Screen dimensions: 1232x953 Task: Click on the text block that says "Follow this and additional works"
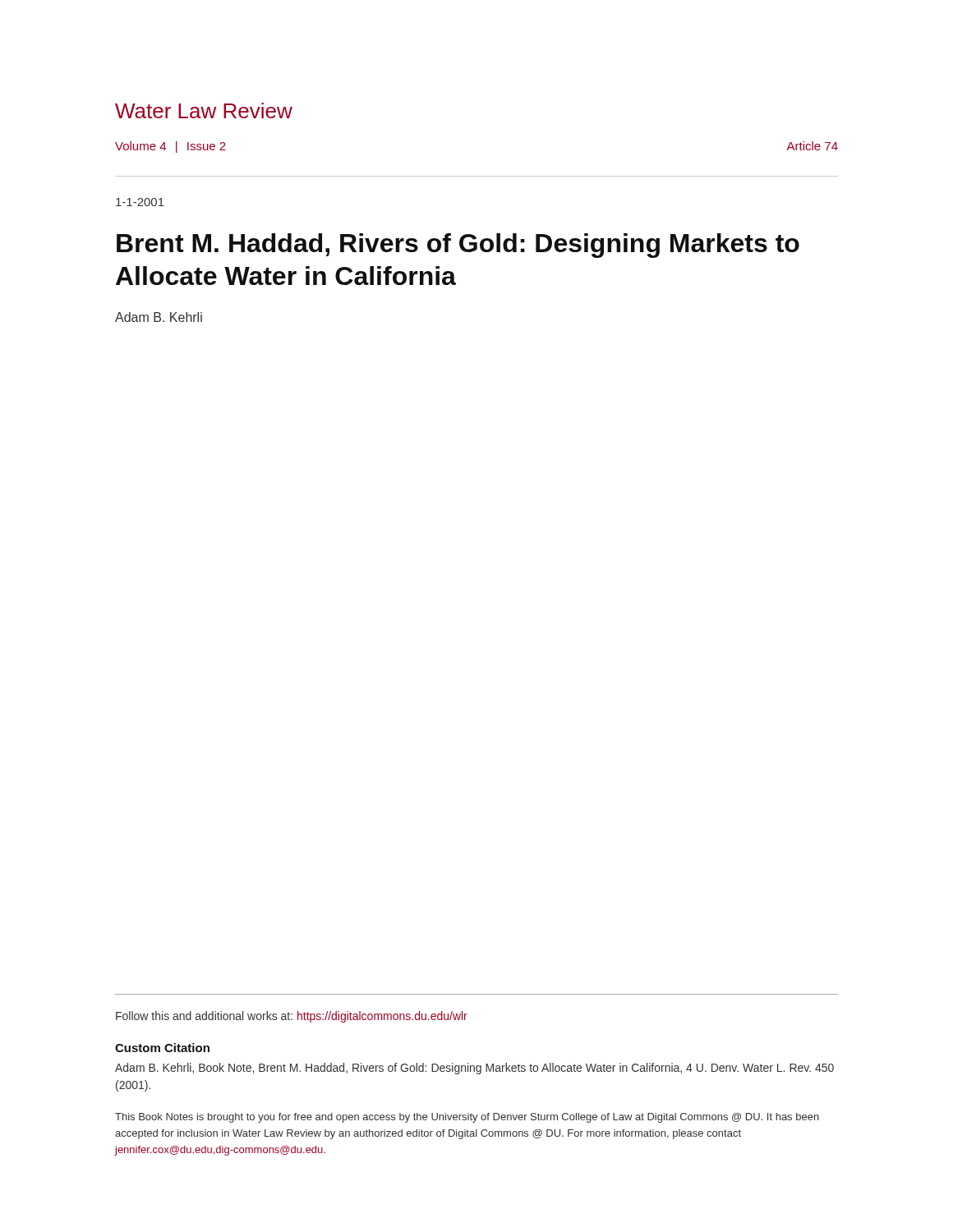coord(476,1016)
